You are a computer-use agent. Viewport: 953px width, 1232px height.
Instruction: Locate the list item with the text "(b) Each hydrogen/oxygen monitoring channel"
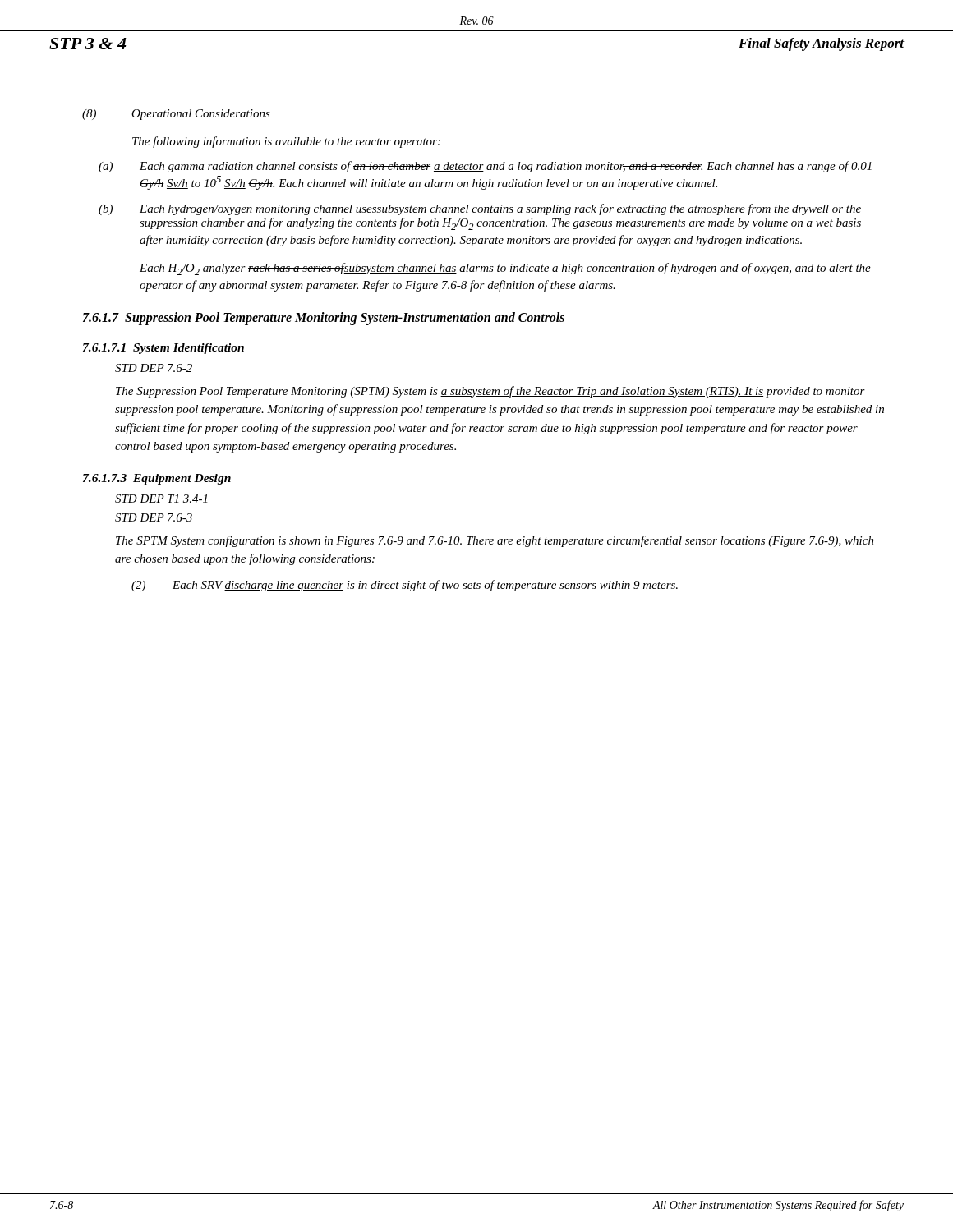click(493, 247)
